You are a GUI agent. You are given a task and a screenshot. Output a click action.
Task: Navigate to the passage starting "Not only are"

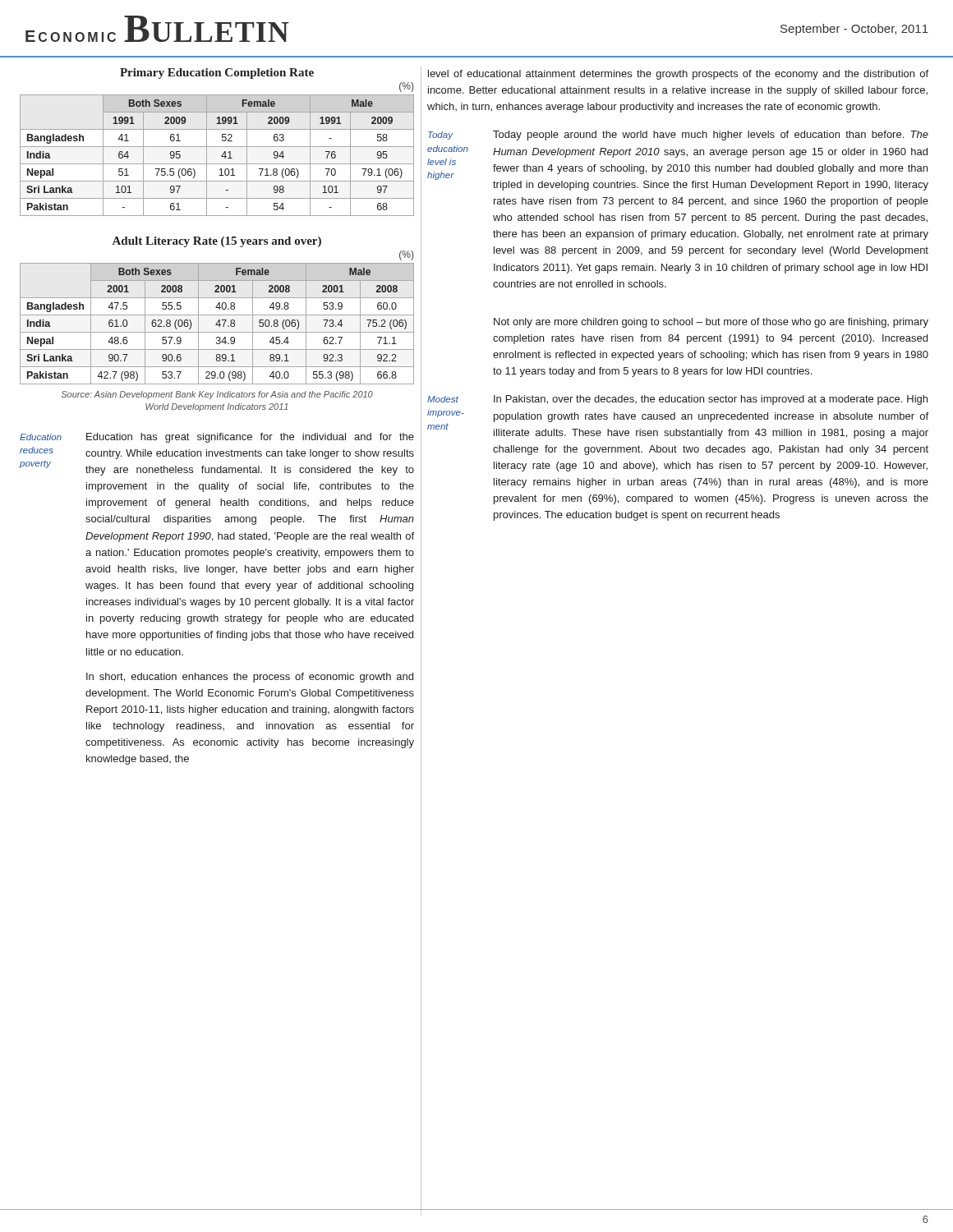711,346
